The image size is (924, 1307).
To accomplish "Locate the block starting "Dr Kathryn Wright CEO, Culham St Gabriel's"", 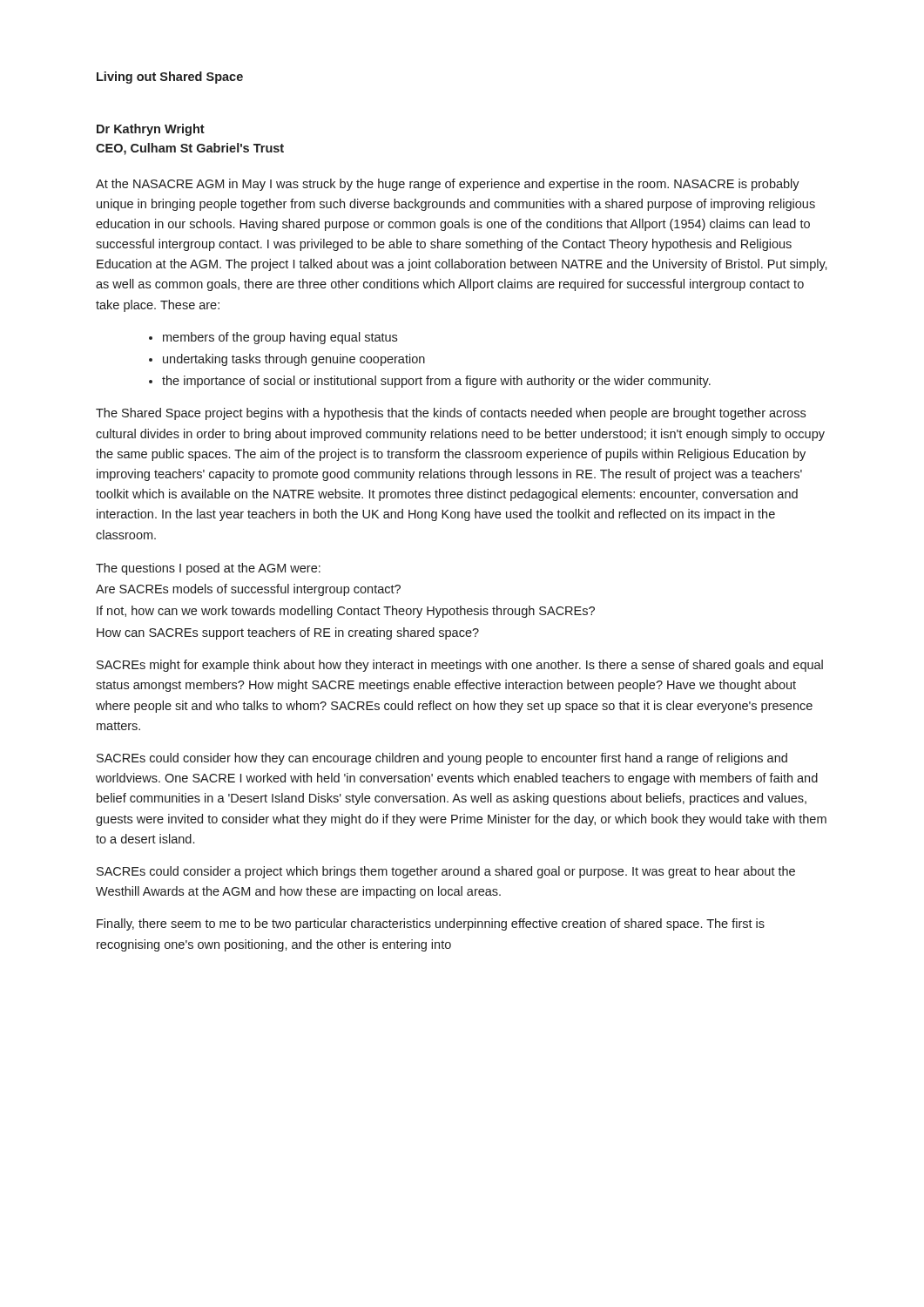I will (190, 138).
